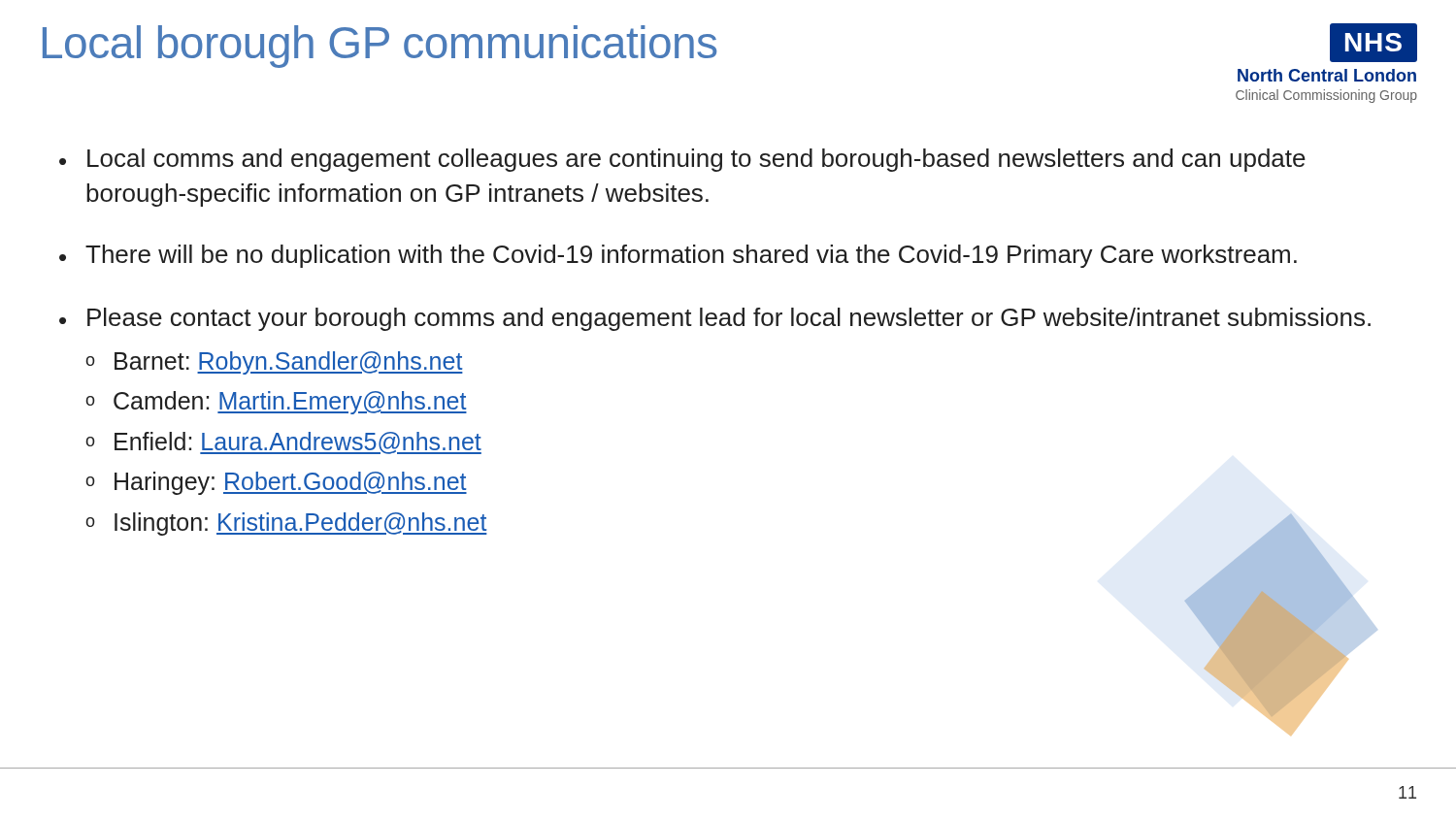Select the block starting "• Please contact"
The width and height of the screenshot is (1456, 819).
pyautogui.click(x=715, y=319)
